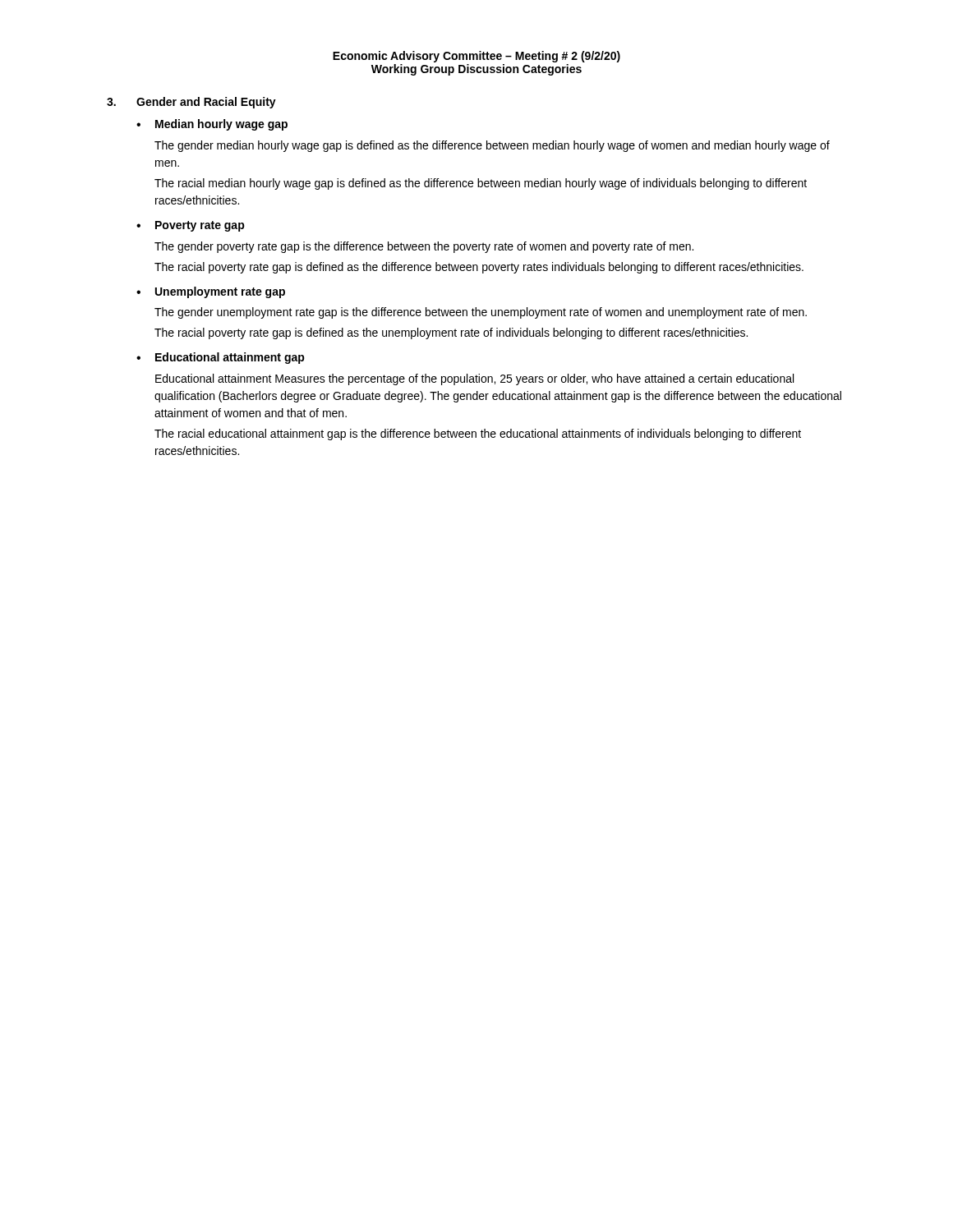Locate the text block containing "Educational attainment Measures the percentage of the"
This screenshot has height=1232, width=953.
coord(500,396)
